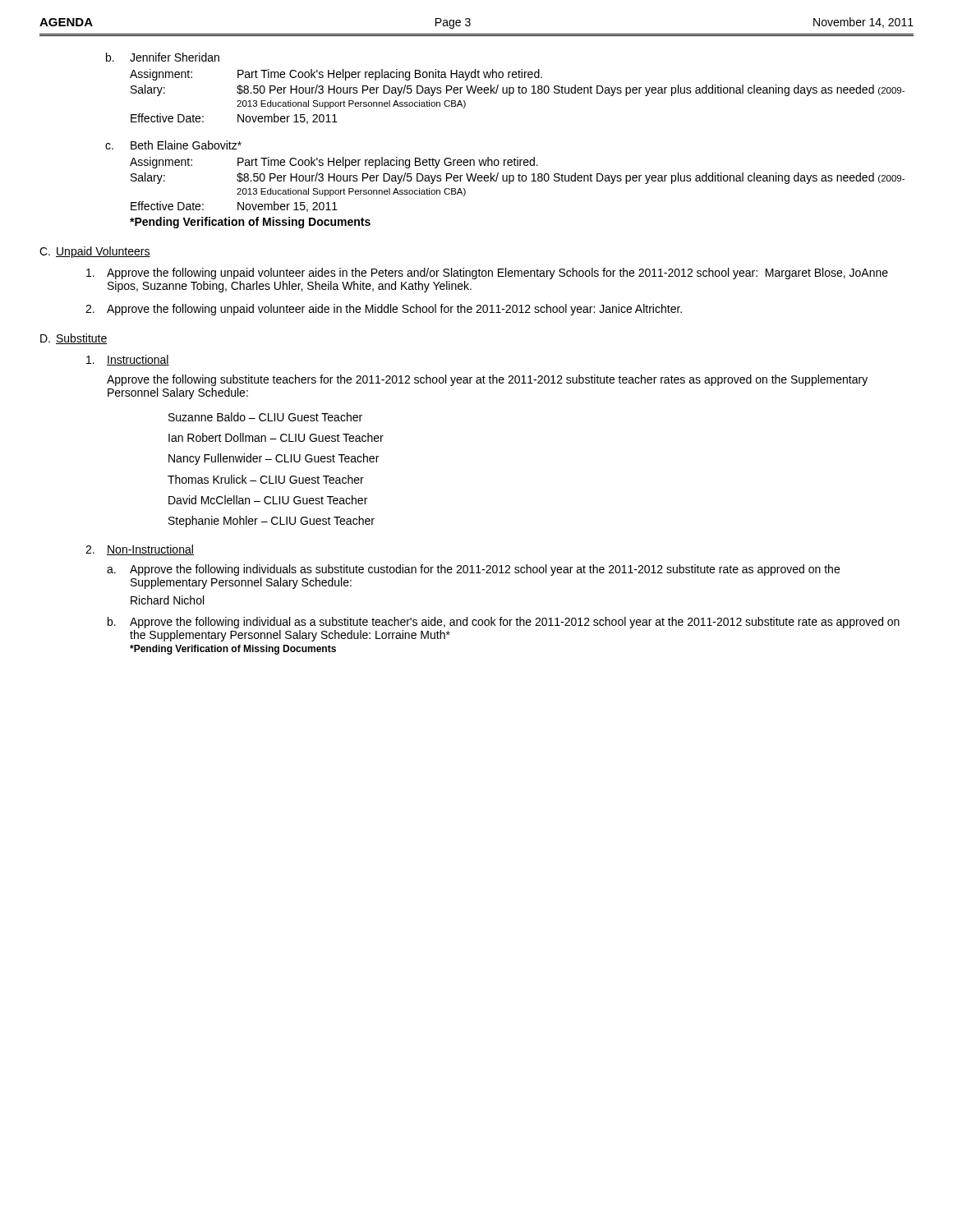
Task: Select the element starting "C. Unpaid Volunteers"
Action: pyautogui.click(x=95, y=251)
